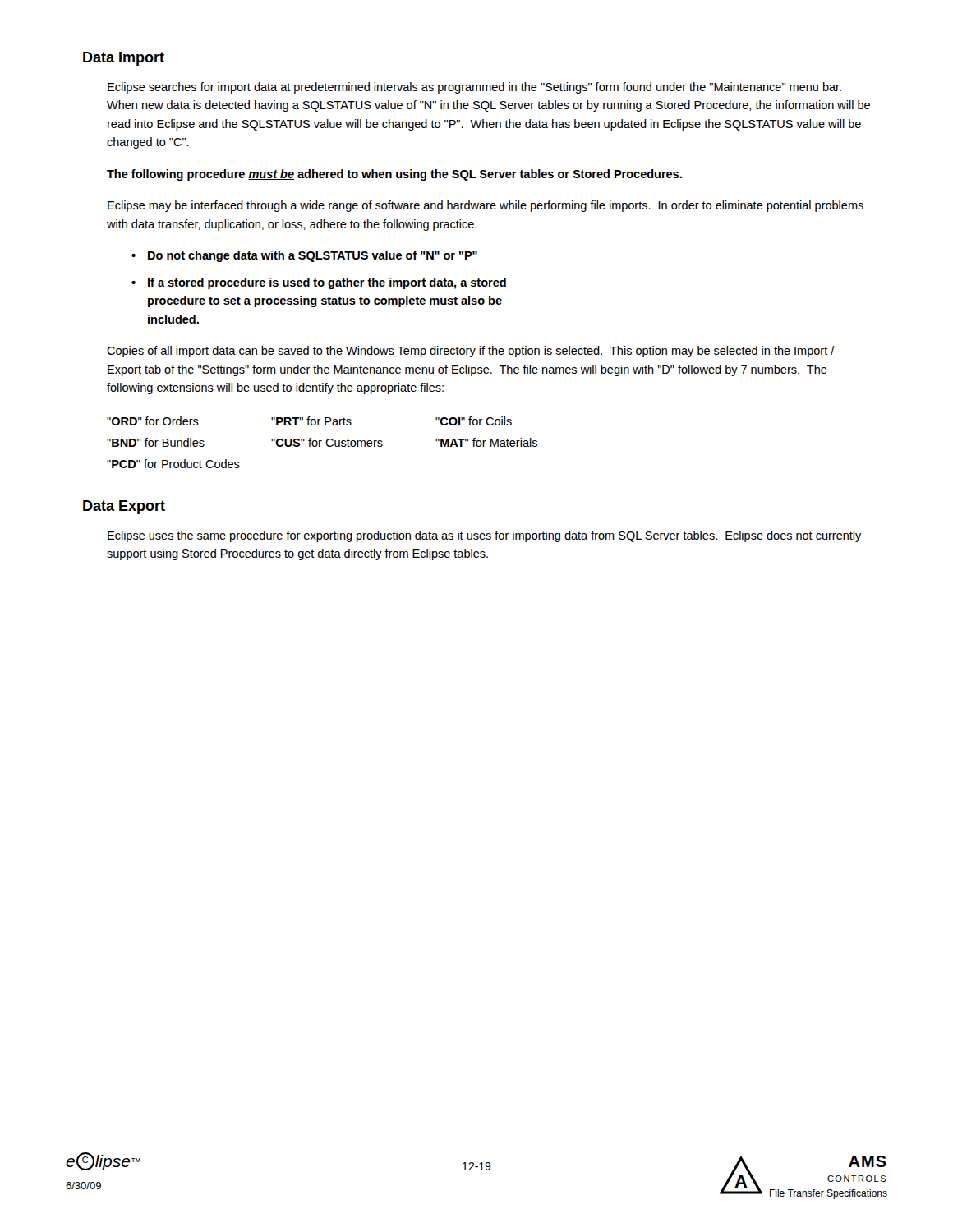Click where it says "Data Export"
This screenshot has width=953, height=1232.
124,506
